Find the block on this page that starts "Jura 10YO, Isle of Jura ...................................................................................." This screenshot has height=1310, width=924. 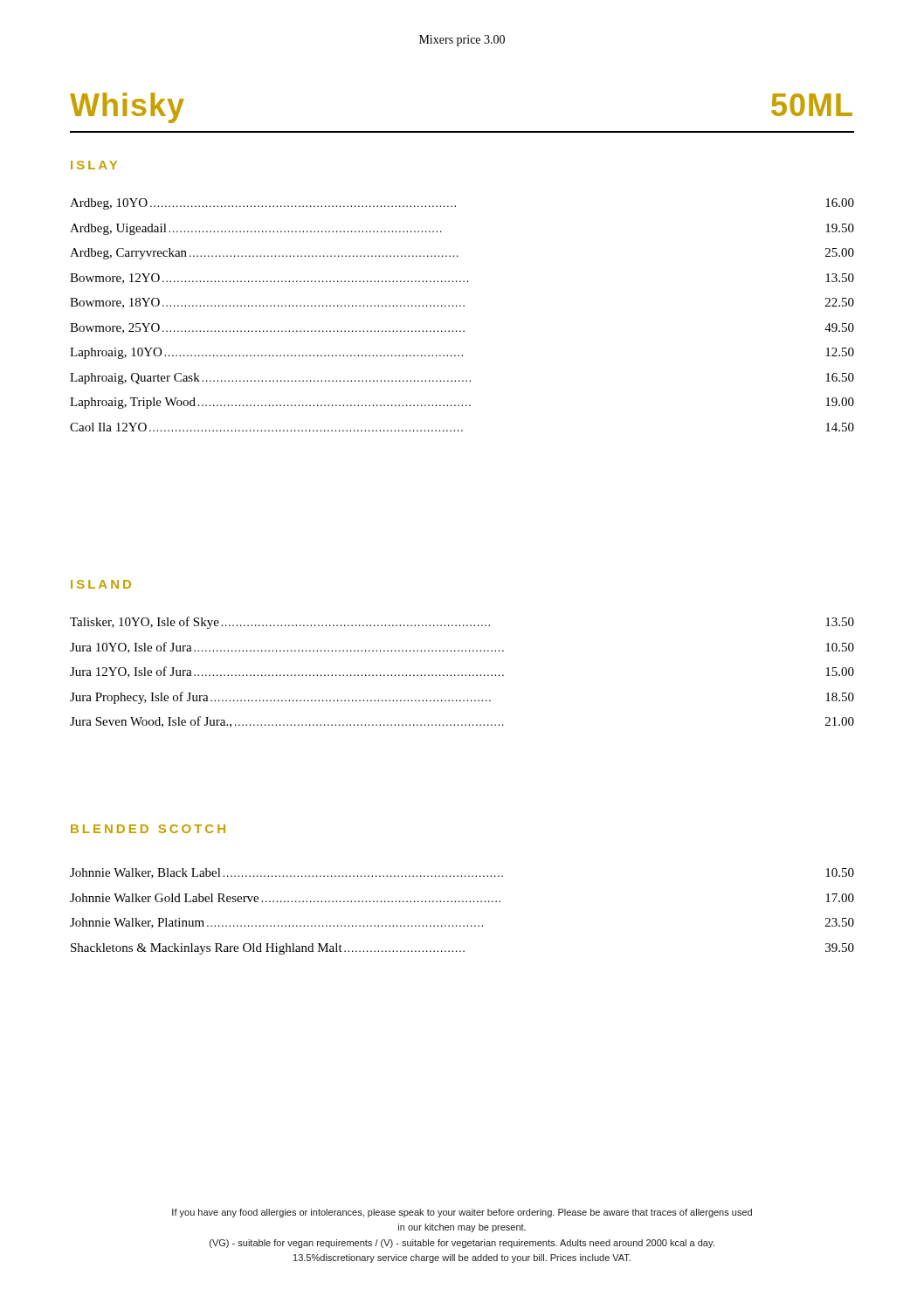click(462, 647)
